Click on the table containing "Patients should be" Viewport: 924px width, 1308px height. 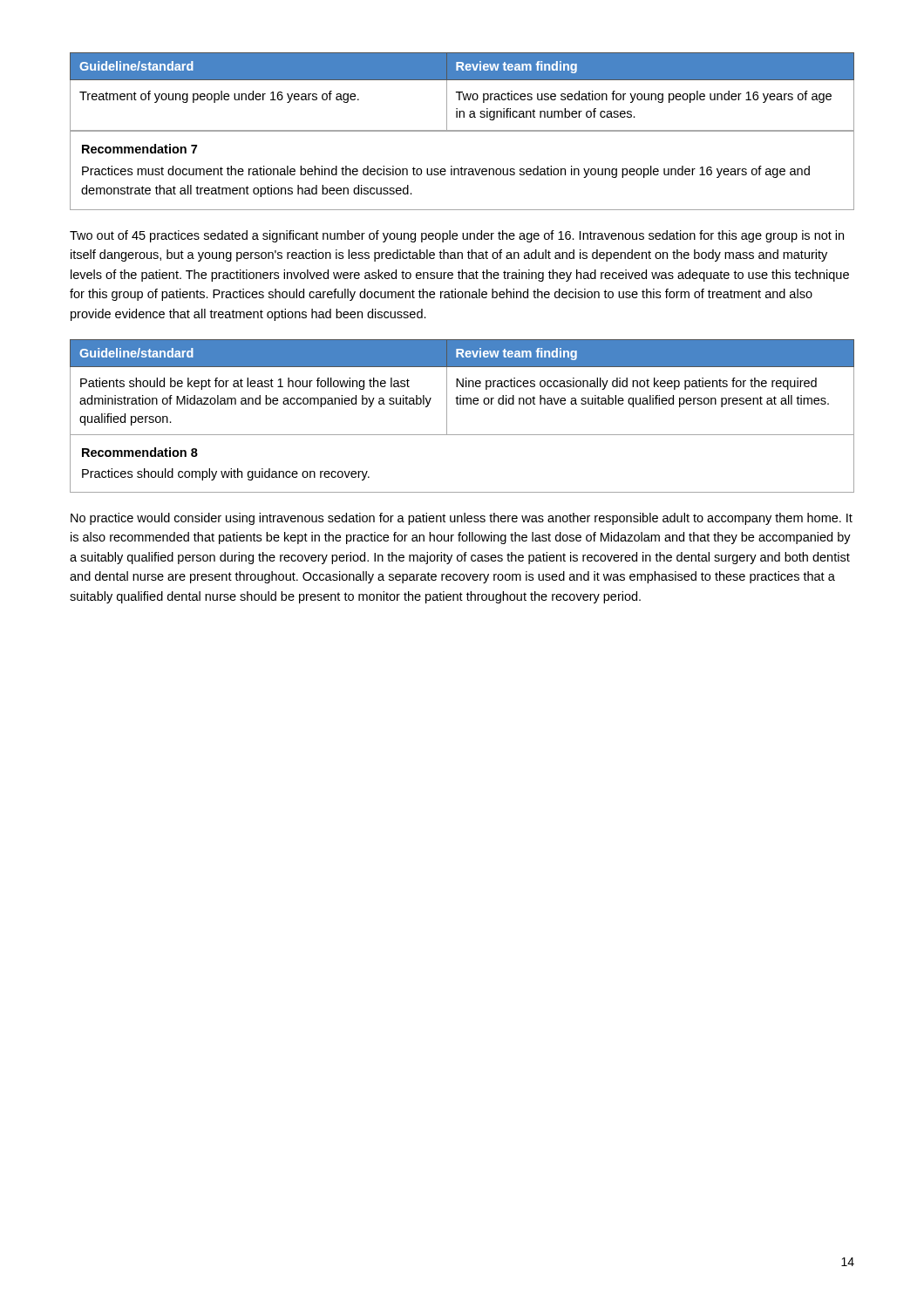click(462, 416)
